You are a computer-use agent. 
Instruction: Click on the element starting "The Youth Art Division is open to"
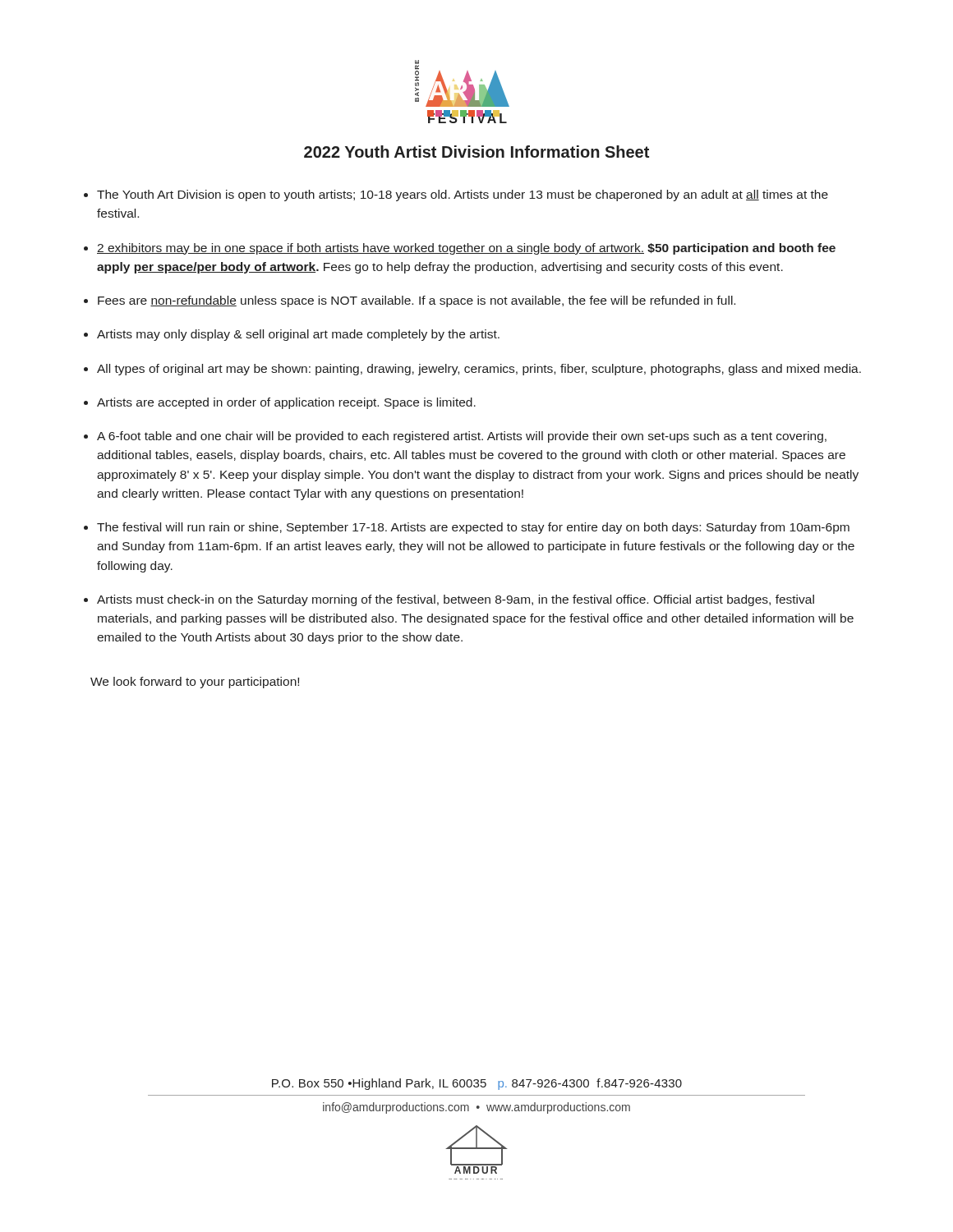(x=463, y=204)
